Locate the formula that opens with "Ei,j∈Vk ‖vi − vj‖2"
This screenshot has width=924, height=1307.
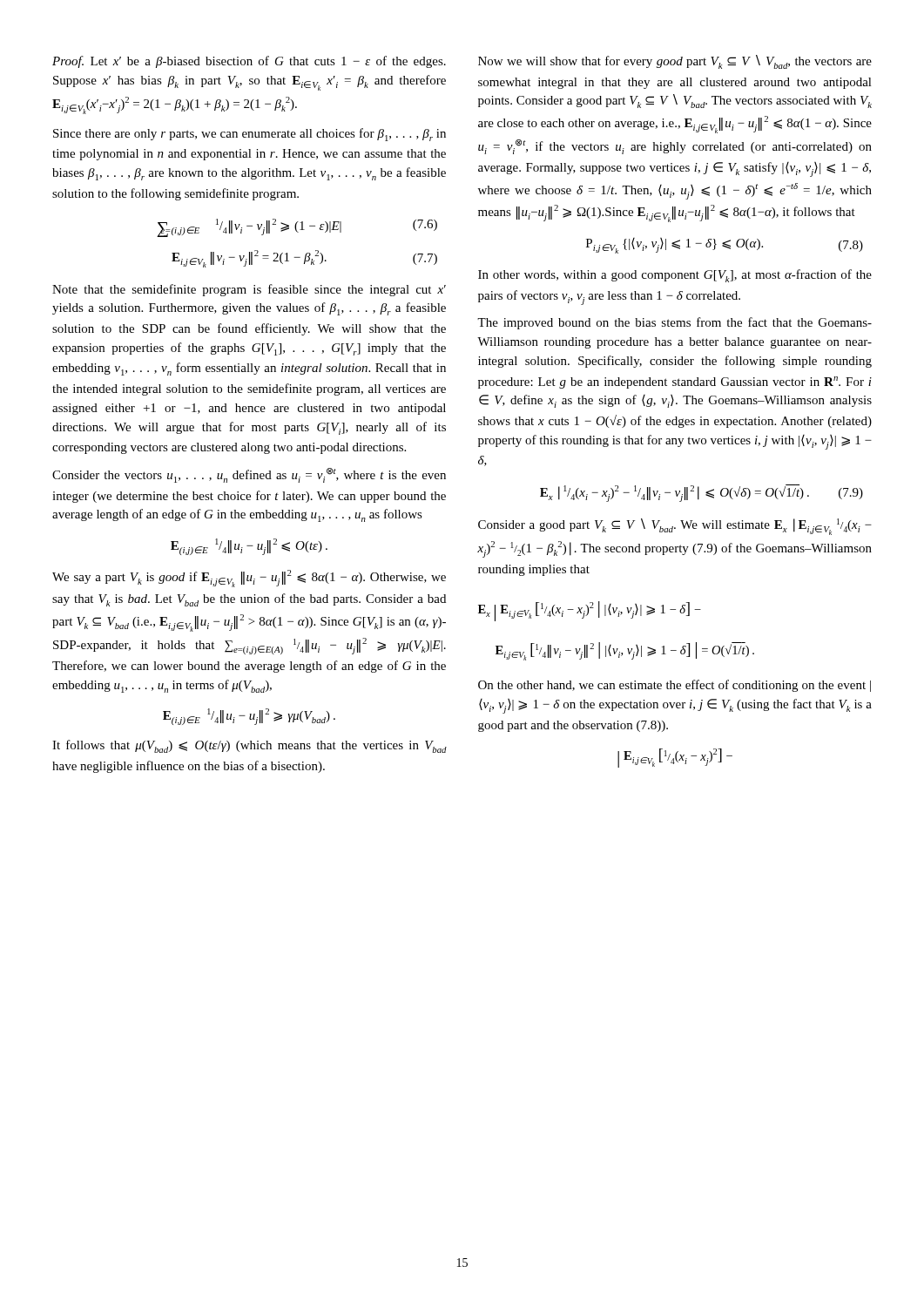coord(305,259)
